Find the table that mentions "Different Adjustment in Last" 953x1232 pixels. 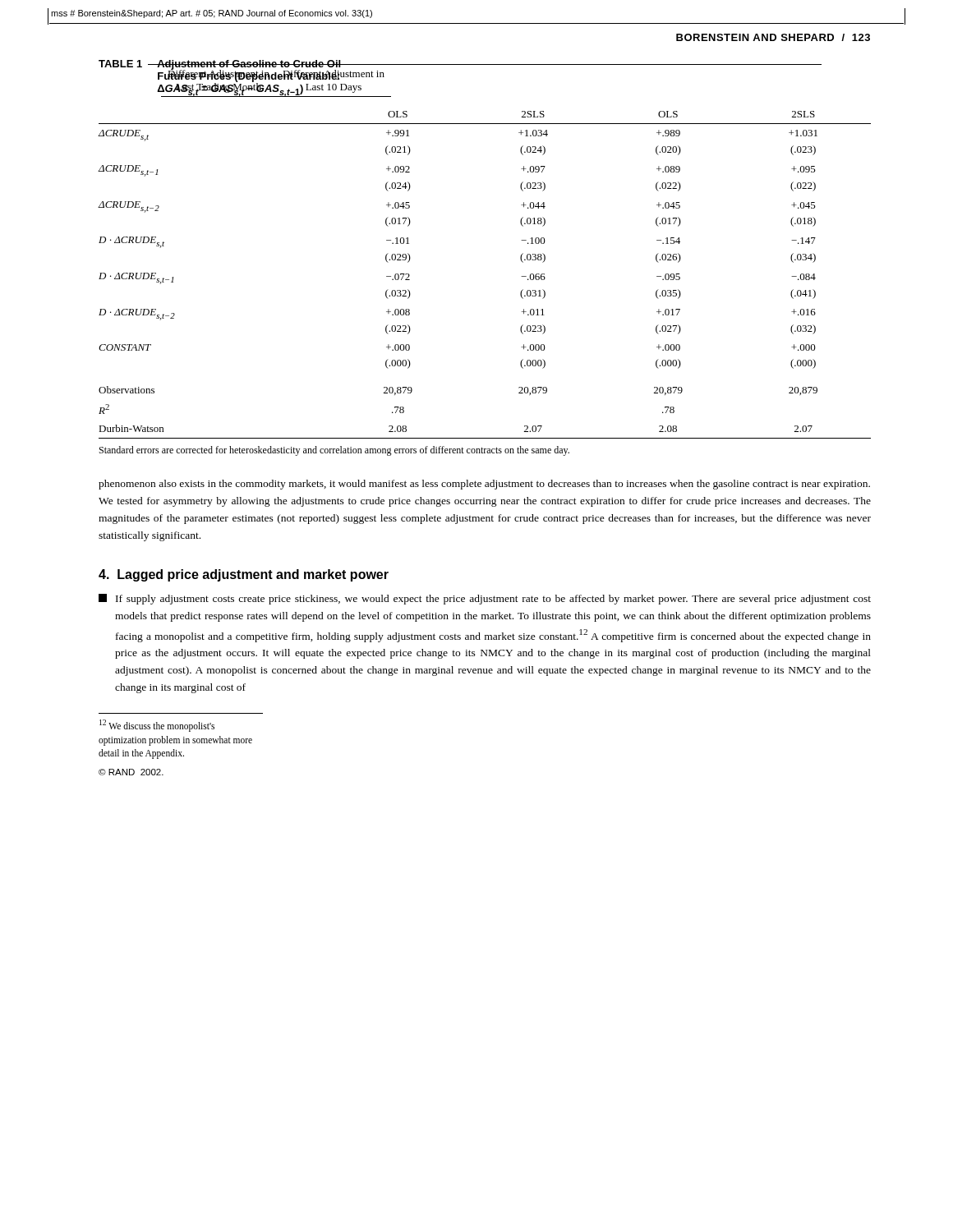click(x=485, y=258)
